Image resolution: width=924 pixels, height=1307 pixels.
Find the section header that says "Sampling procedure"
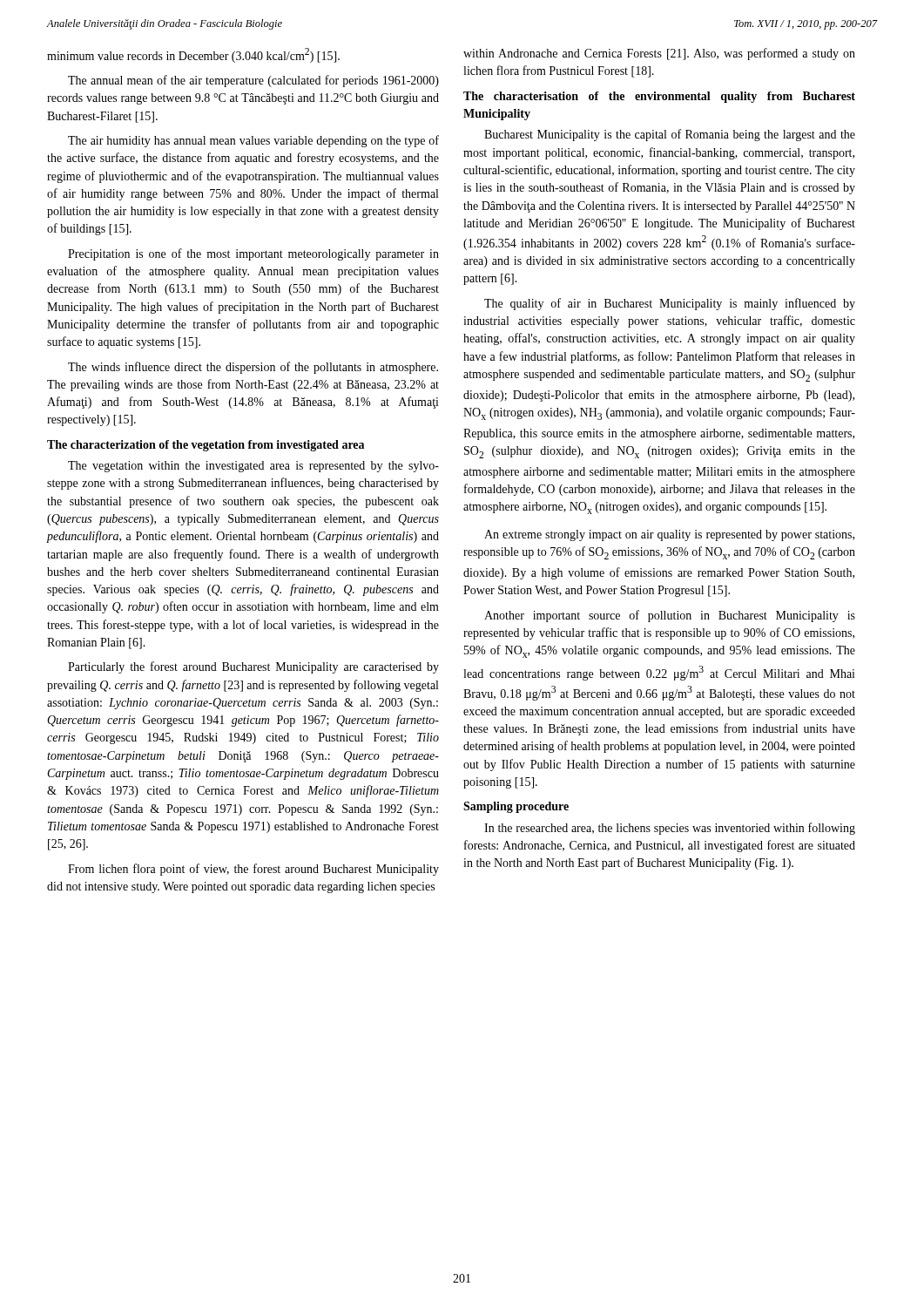516,807
